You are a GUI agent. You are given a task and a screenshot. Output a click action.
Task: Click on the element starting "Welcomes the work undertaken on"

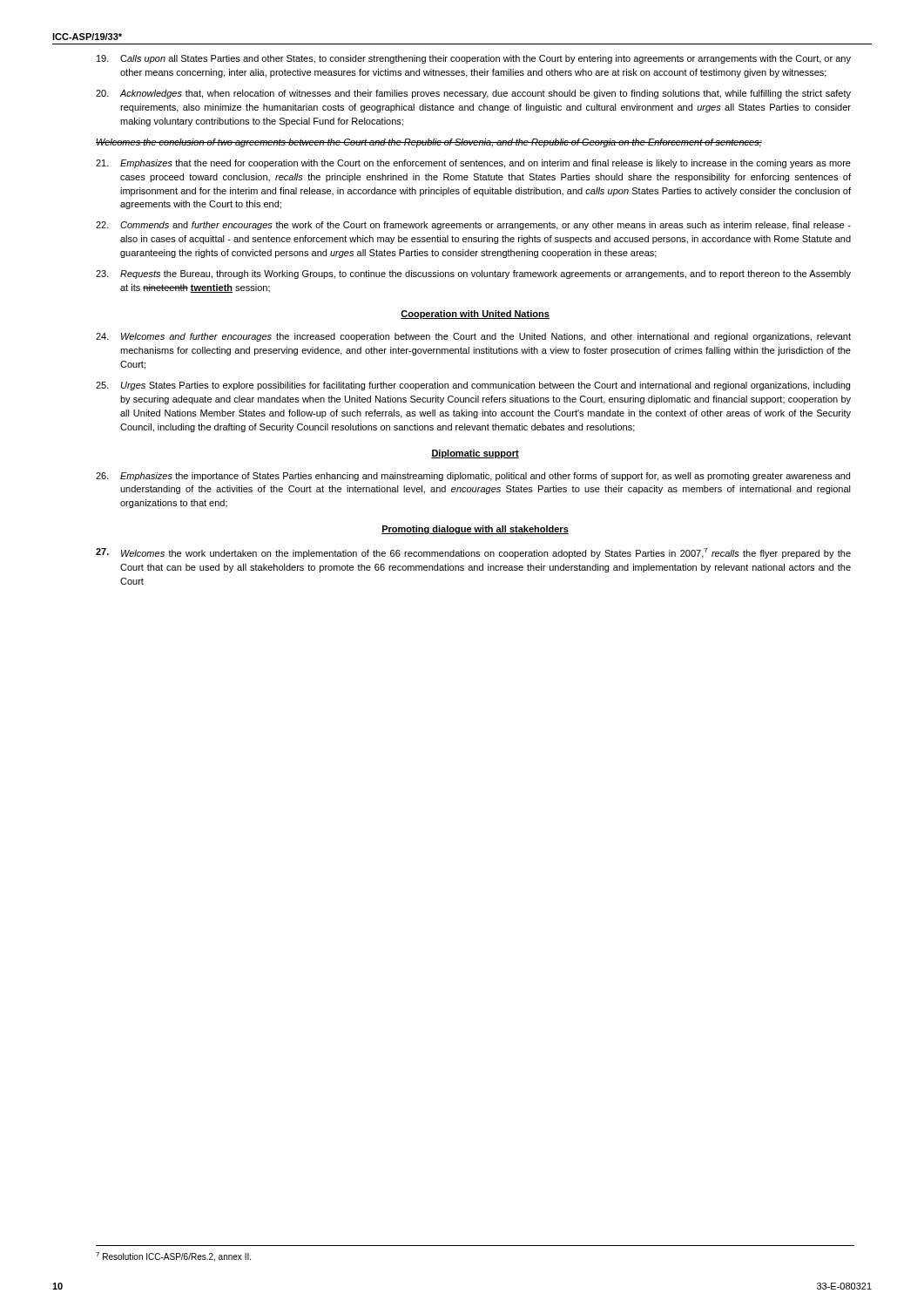tap(475, 567)
